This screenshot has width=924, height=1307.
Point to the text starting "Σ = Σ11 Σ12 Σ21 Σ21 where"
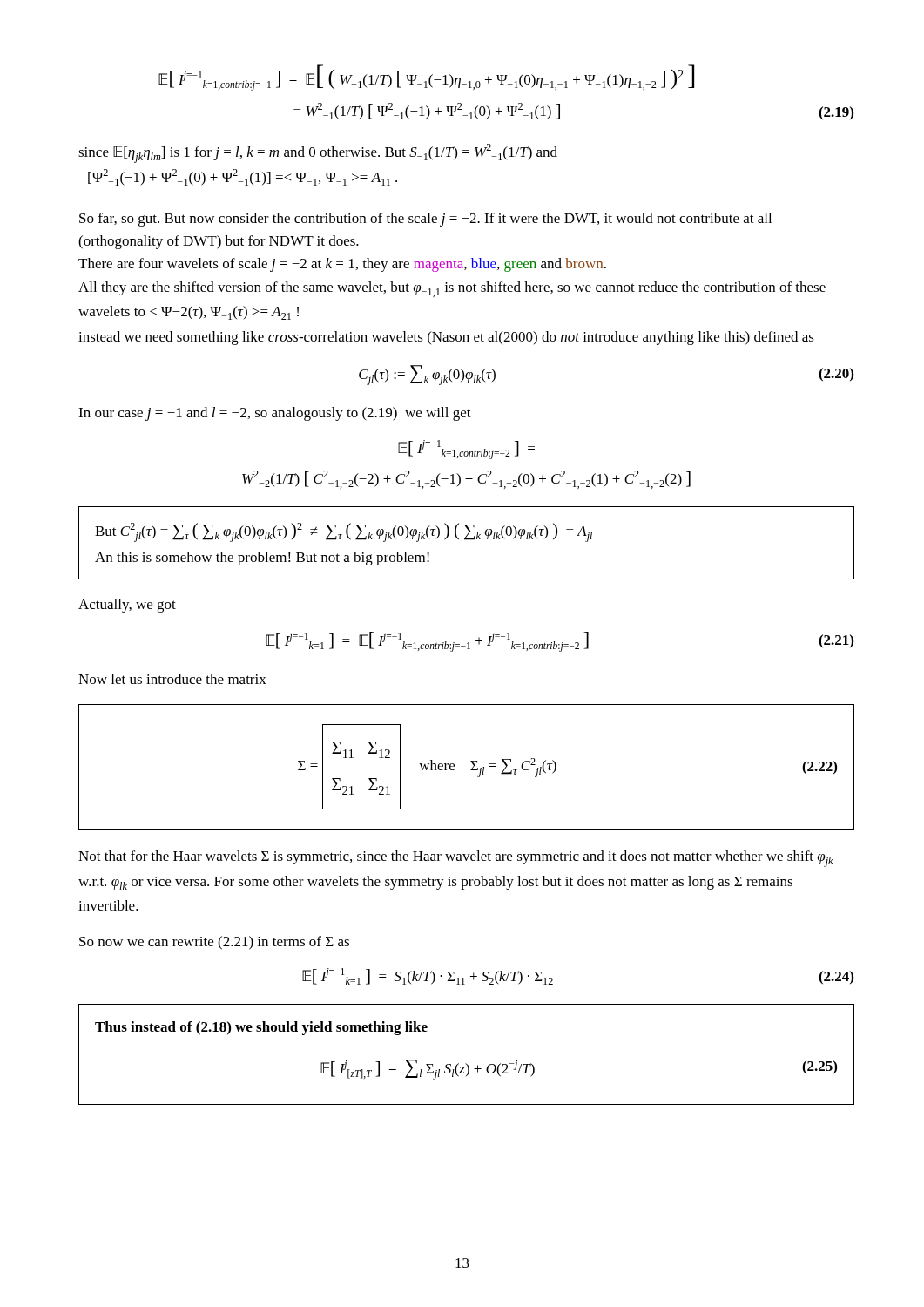[466, 767]
